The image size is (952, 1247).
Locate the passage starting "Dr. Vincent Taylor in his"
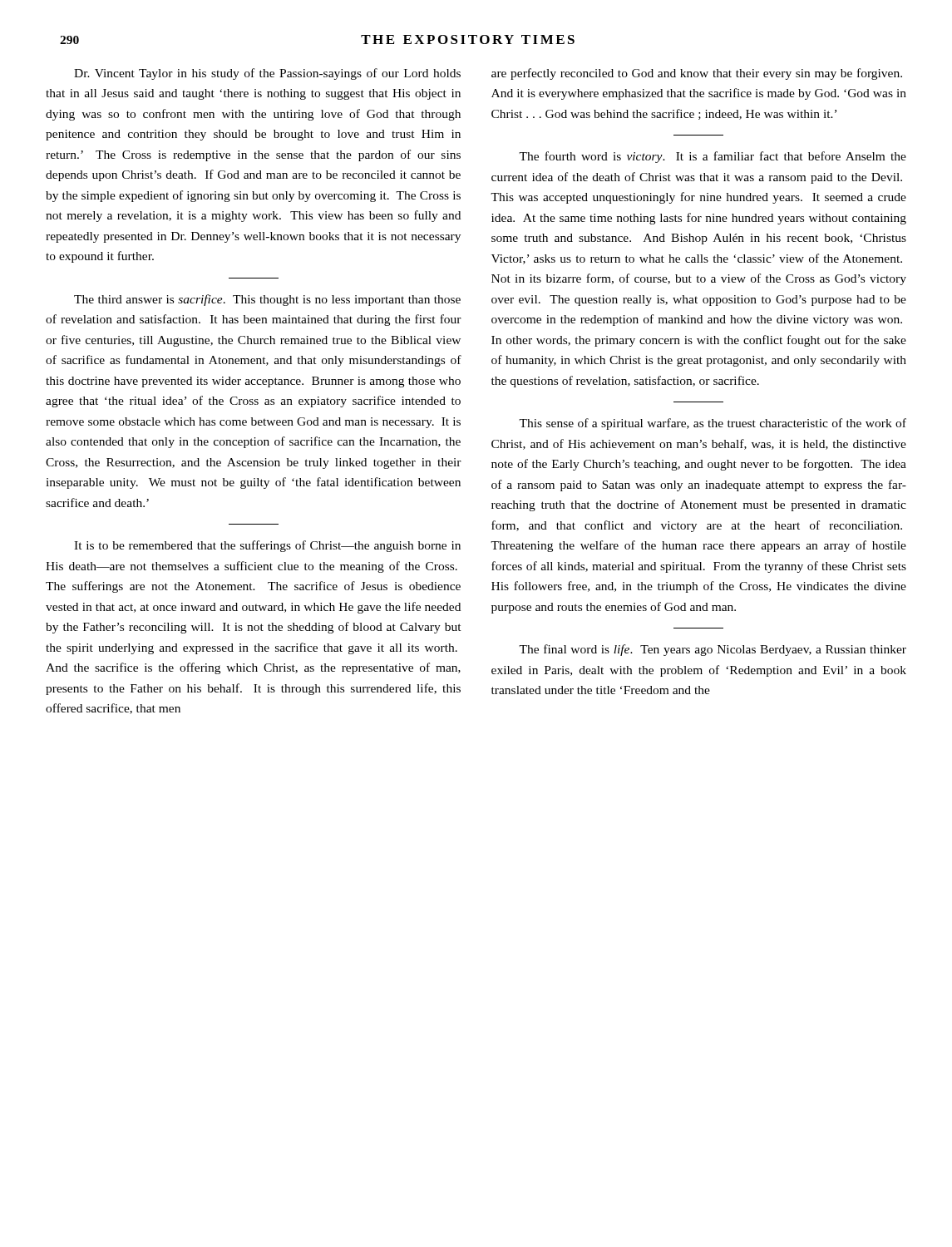click(x=253, y=165)
